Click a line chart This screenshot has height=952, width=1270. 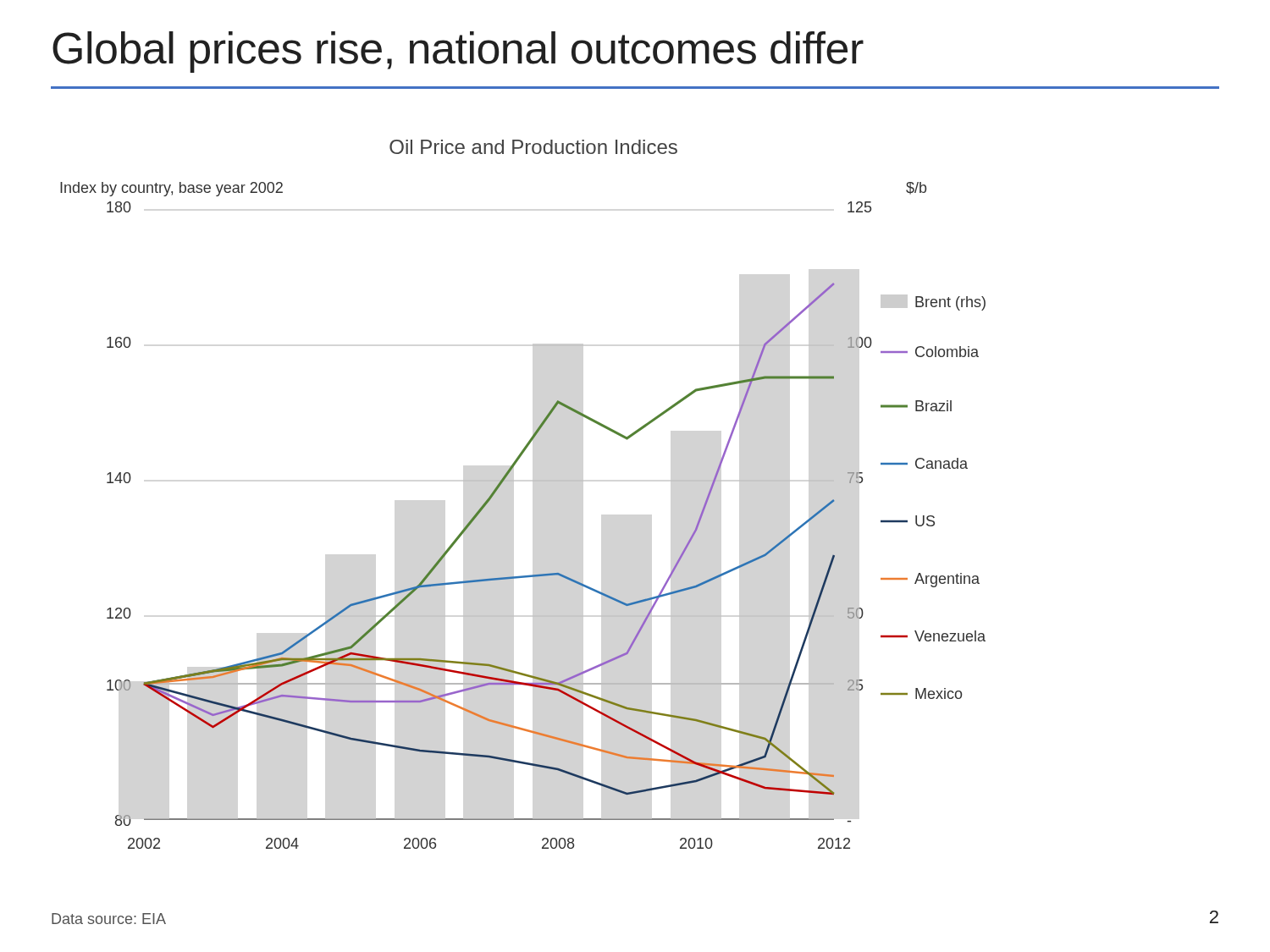point(635,501)
